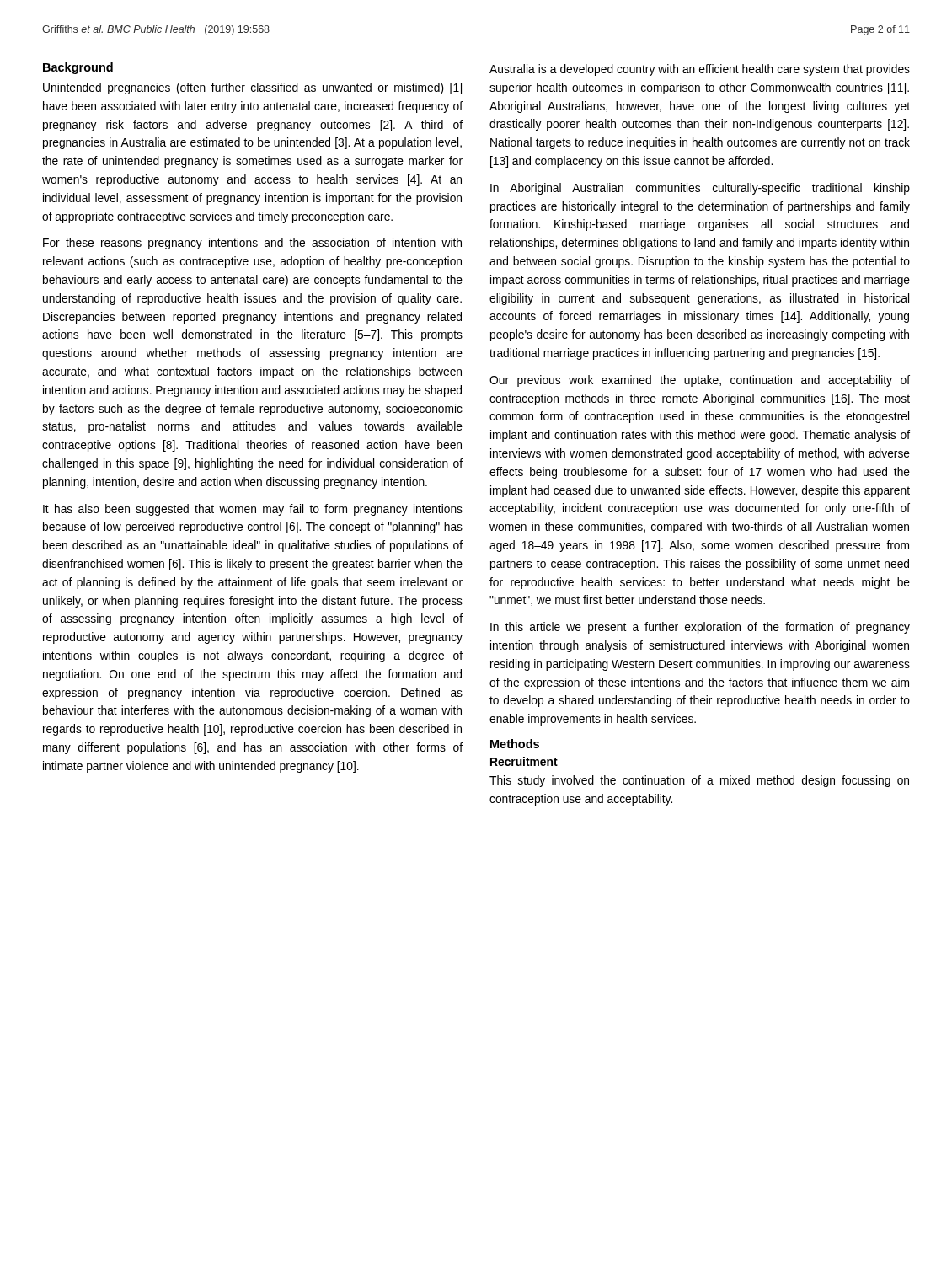The width and height of the screenshot is (952, 1264).
Task: Click the passage that begins "Australia is a developed"
Action: 700,395
